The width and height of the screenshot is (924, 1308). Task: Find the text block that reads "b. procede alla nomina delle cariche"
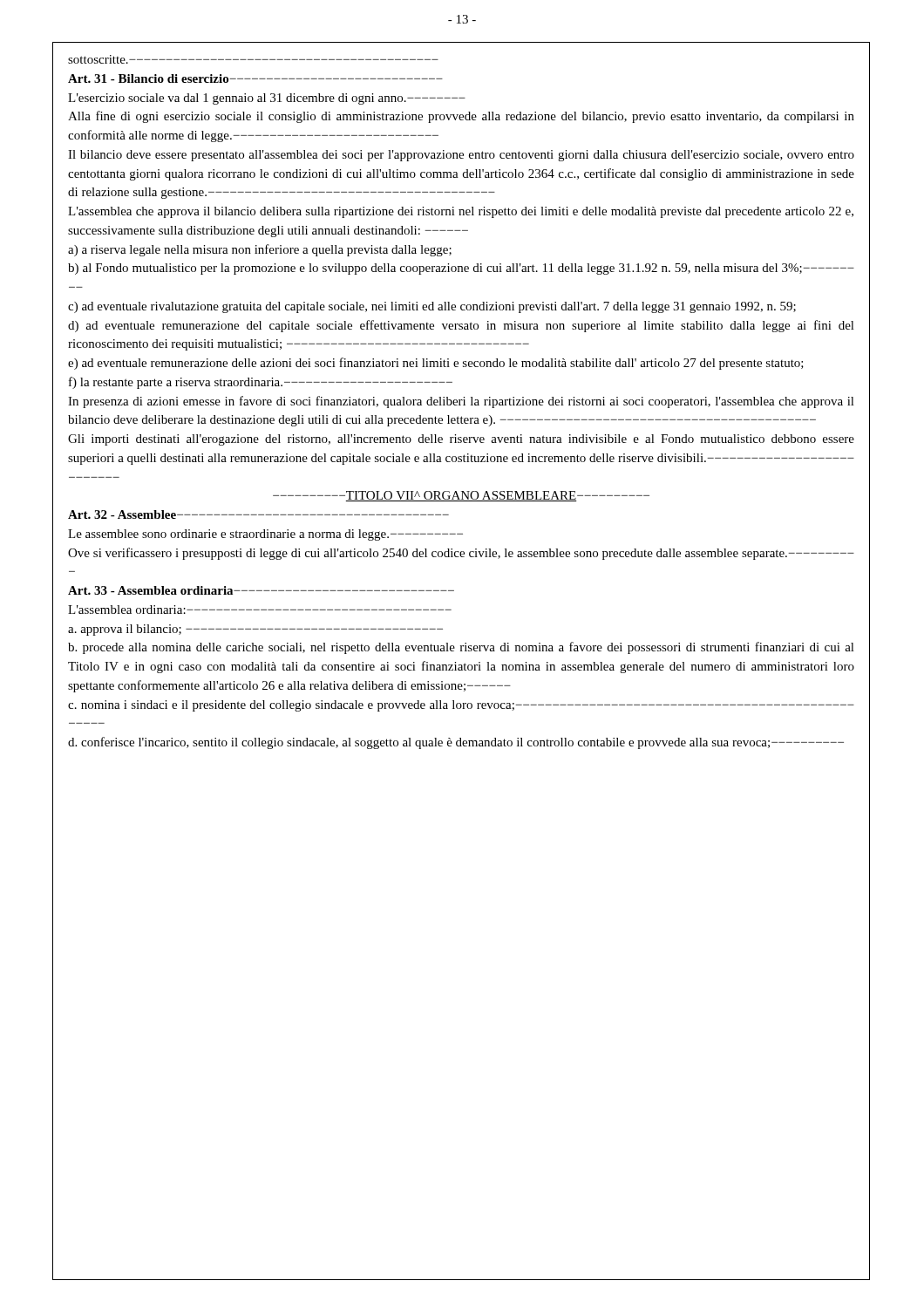pos(461,695)
